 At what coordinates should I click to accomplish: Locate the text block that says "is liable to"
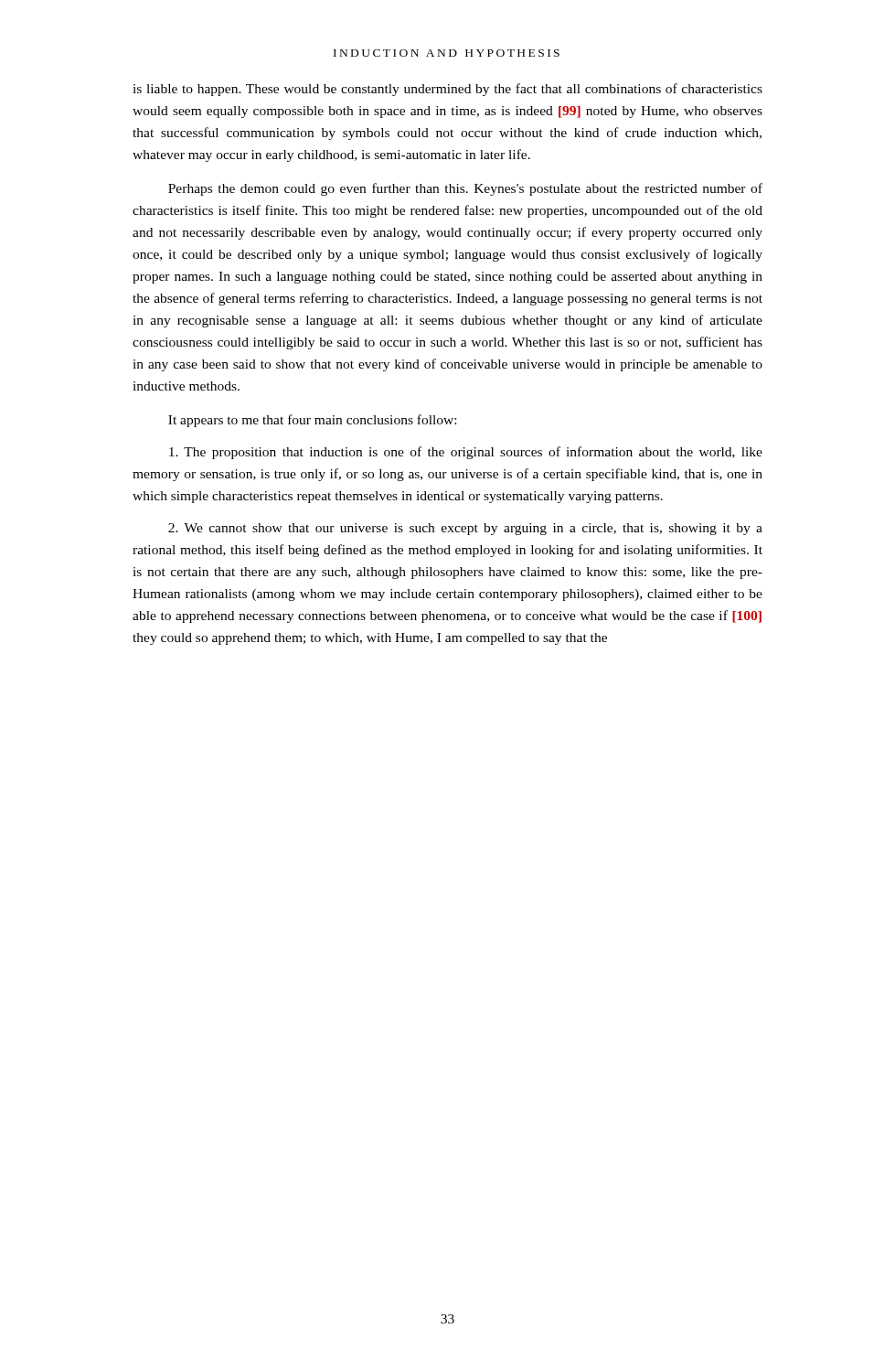coord(448,122)
